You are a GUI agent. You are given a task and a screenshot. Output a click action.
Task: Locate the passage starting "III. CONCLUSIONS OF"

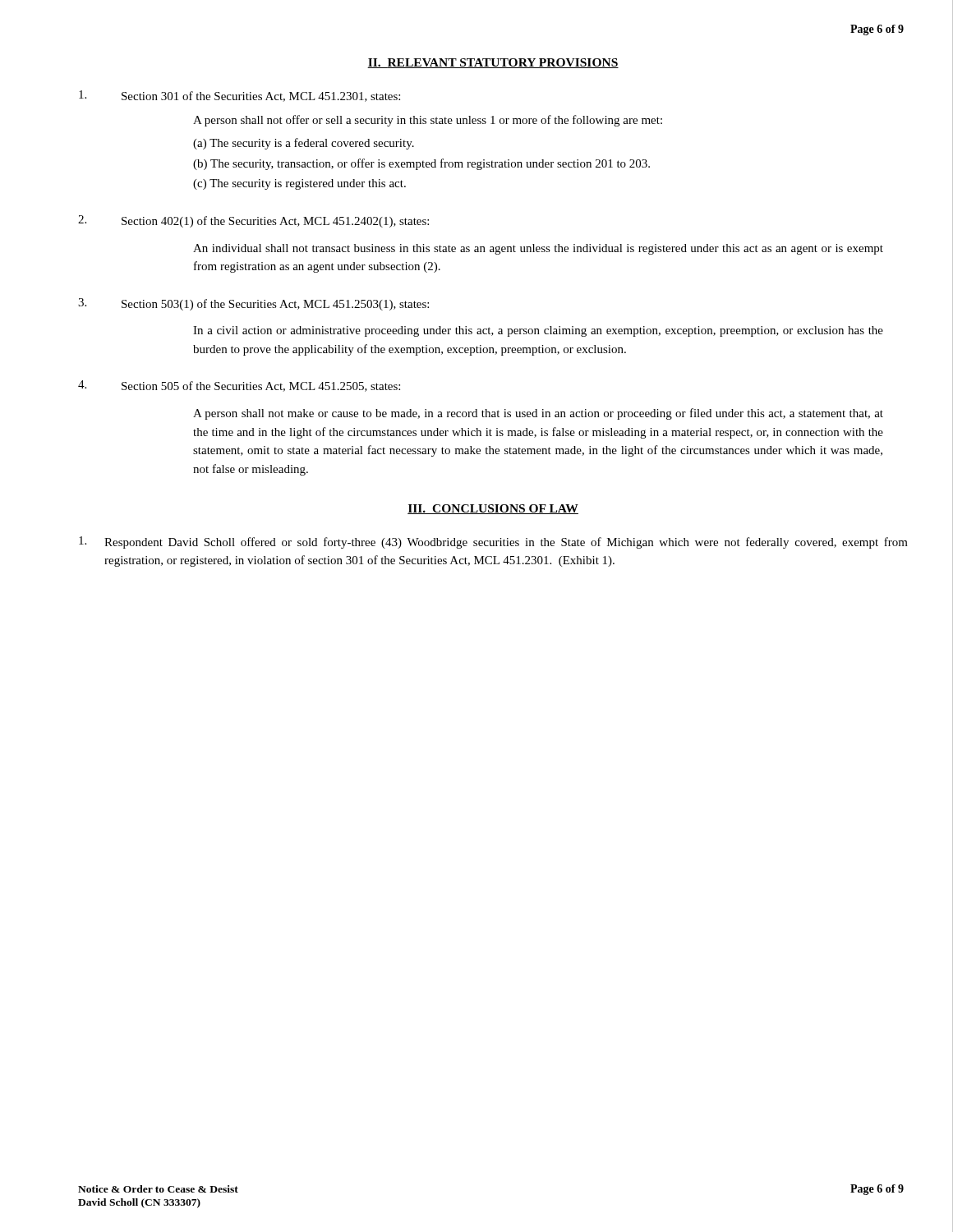(x=493, y=508)
